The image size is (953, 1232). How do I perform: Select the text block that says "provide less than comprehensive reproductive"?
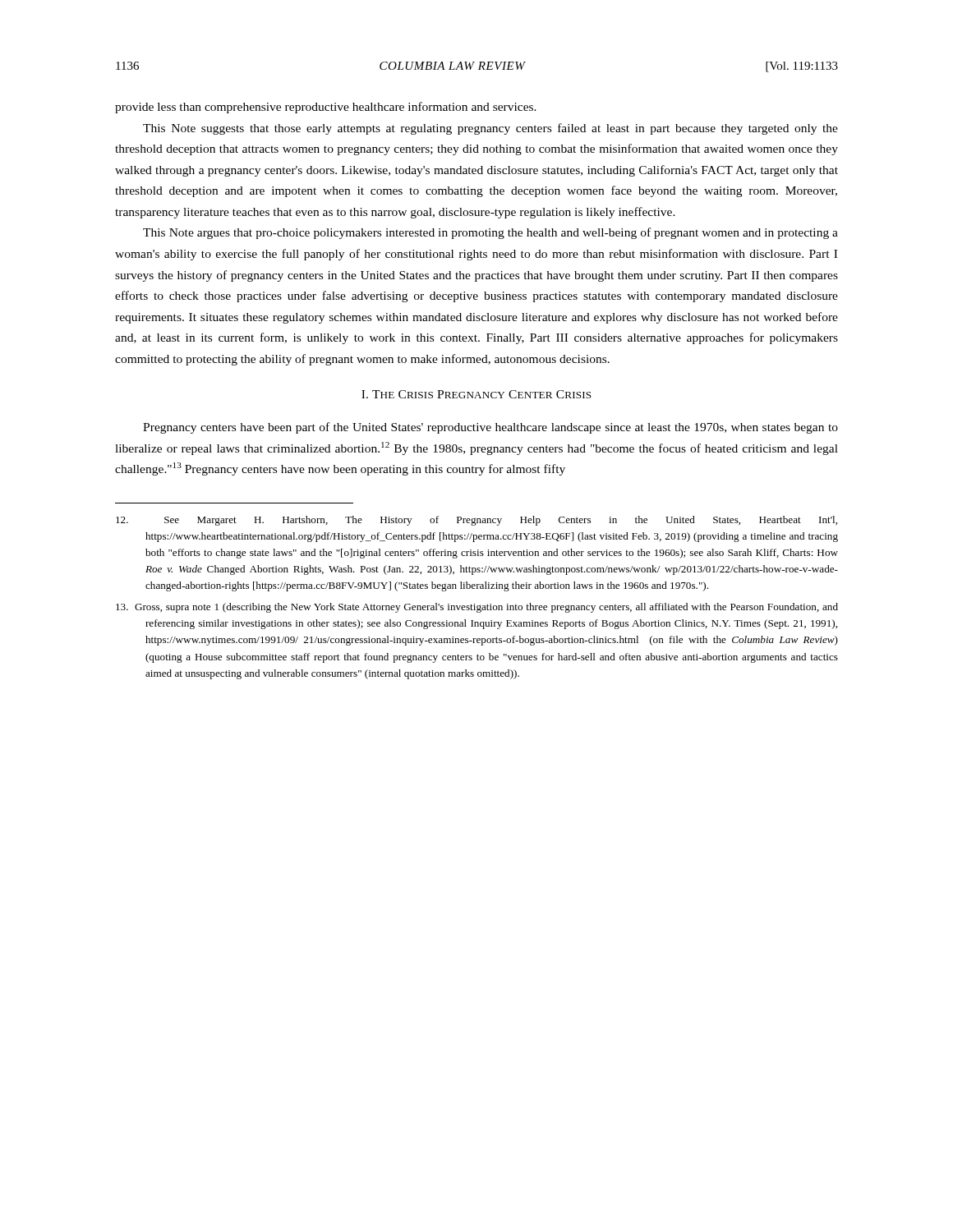(476, 107)
